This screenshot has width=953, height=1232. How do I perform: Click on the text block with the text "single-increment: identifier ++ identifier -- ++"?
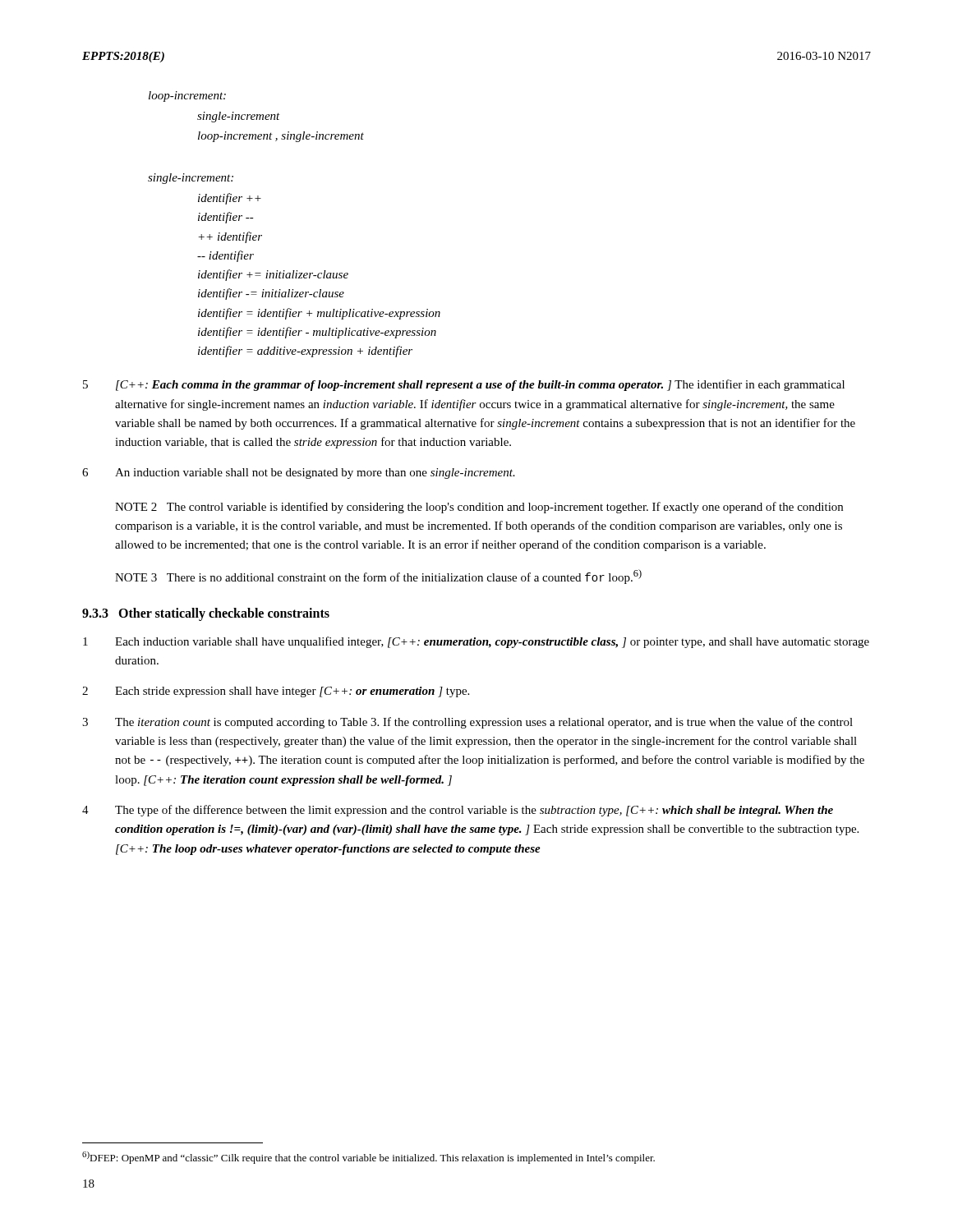191,179
